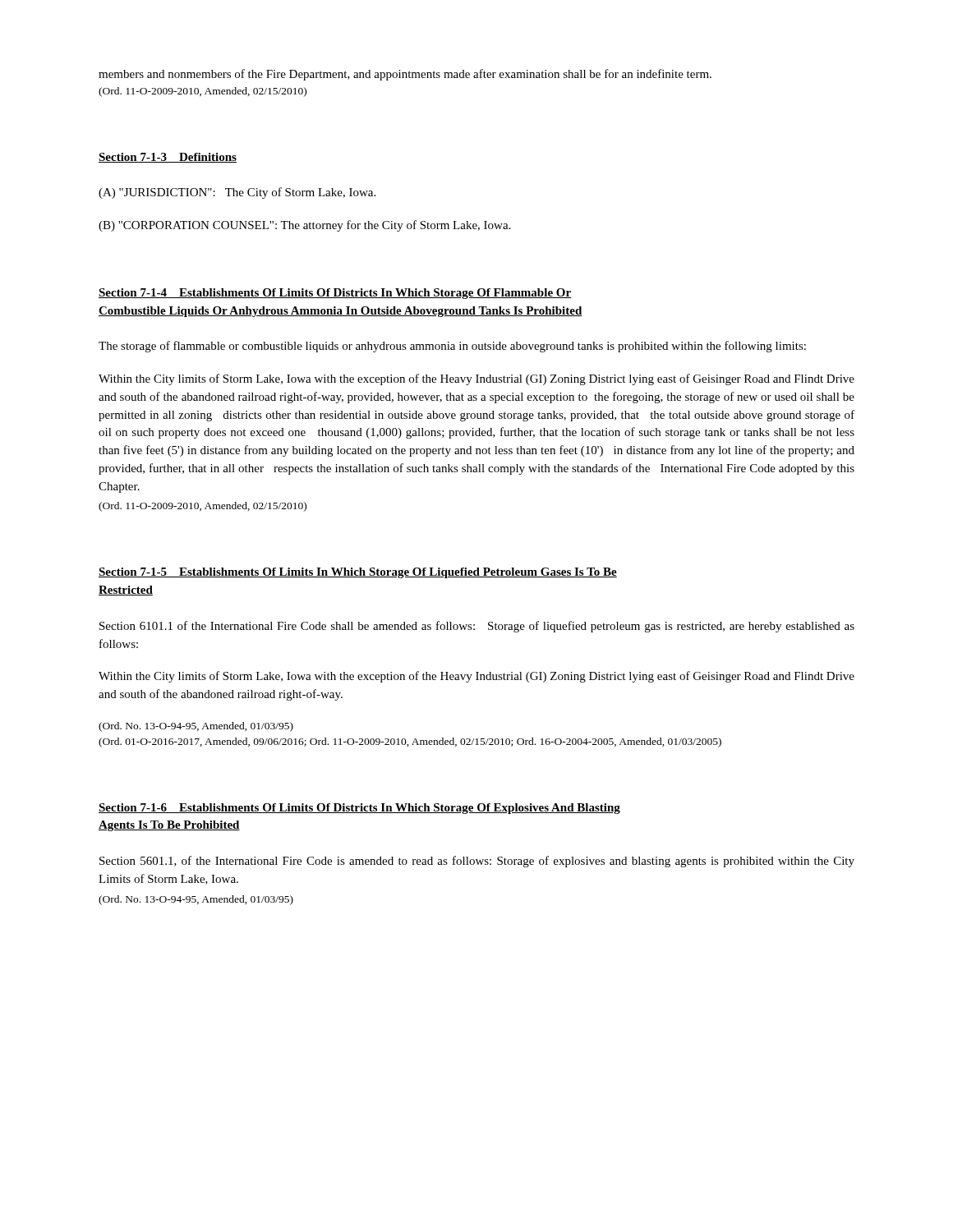Navigate to the block starting "The storage of"

453,346
